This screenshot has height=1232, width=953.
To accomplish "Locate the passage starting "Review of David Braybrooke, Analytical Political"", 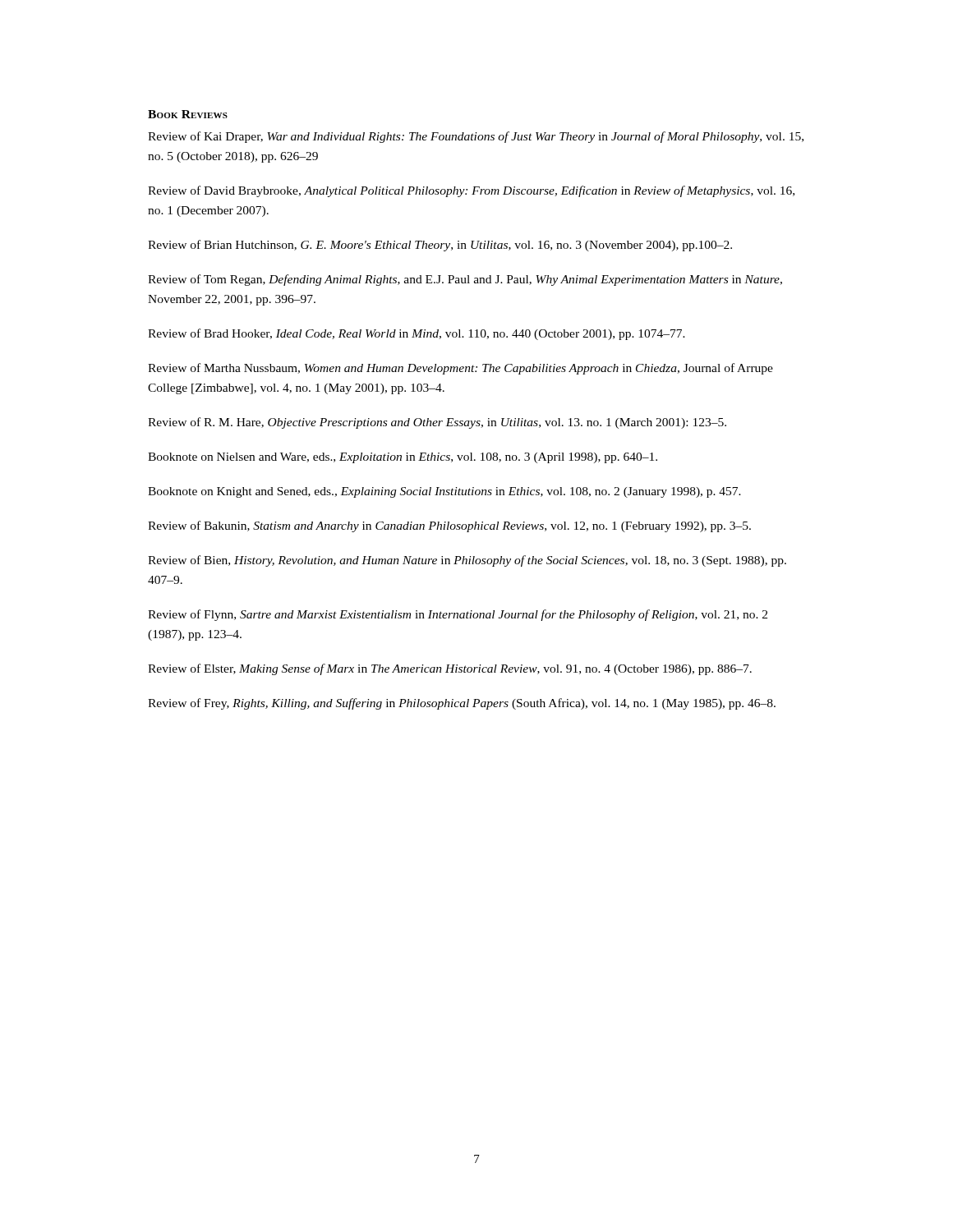I will pos(472,200).
